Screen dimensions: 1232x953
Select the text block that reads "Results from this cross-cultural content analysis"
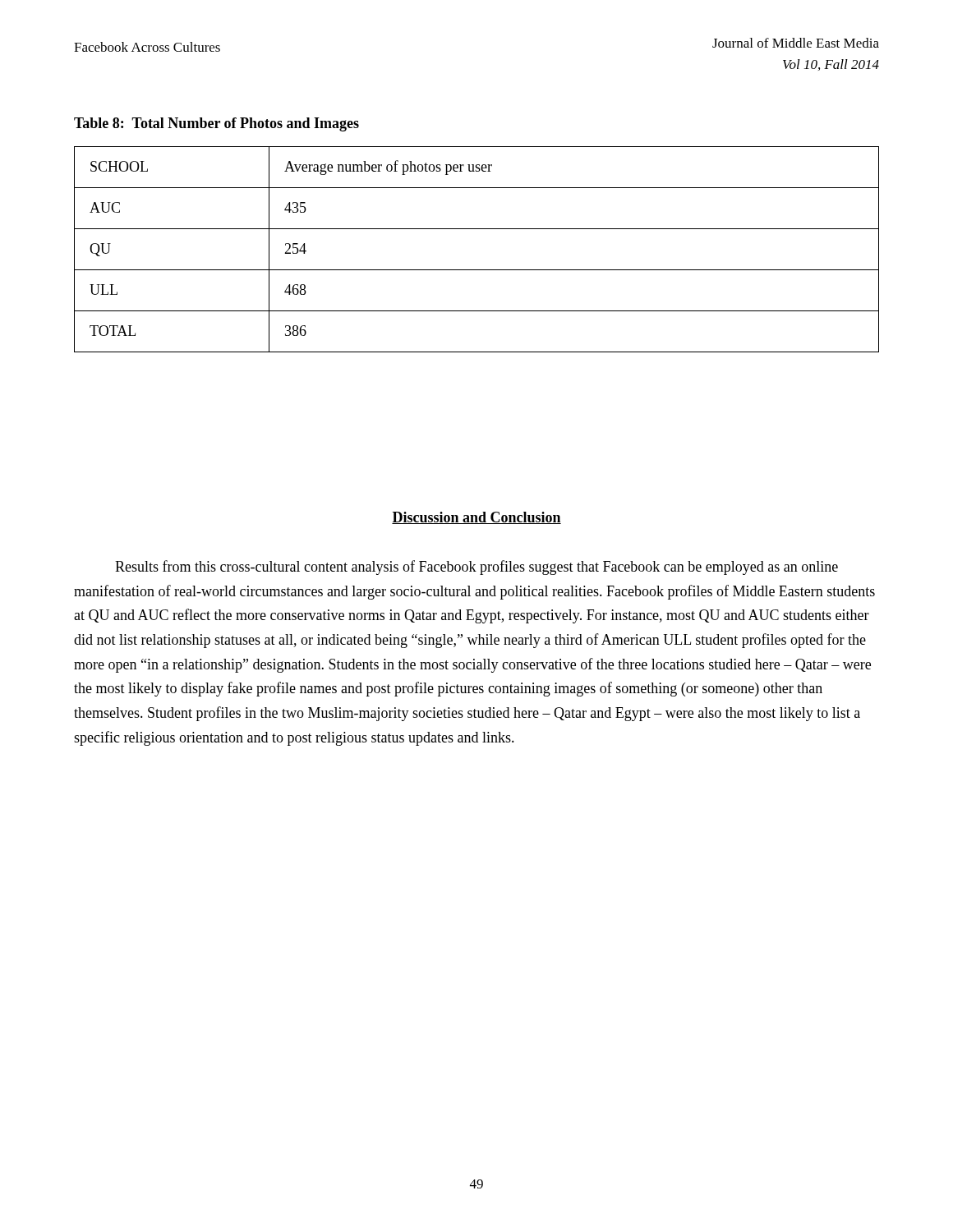click(476, 653)
